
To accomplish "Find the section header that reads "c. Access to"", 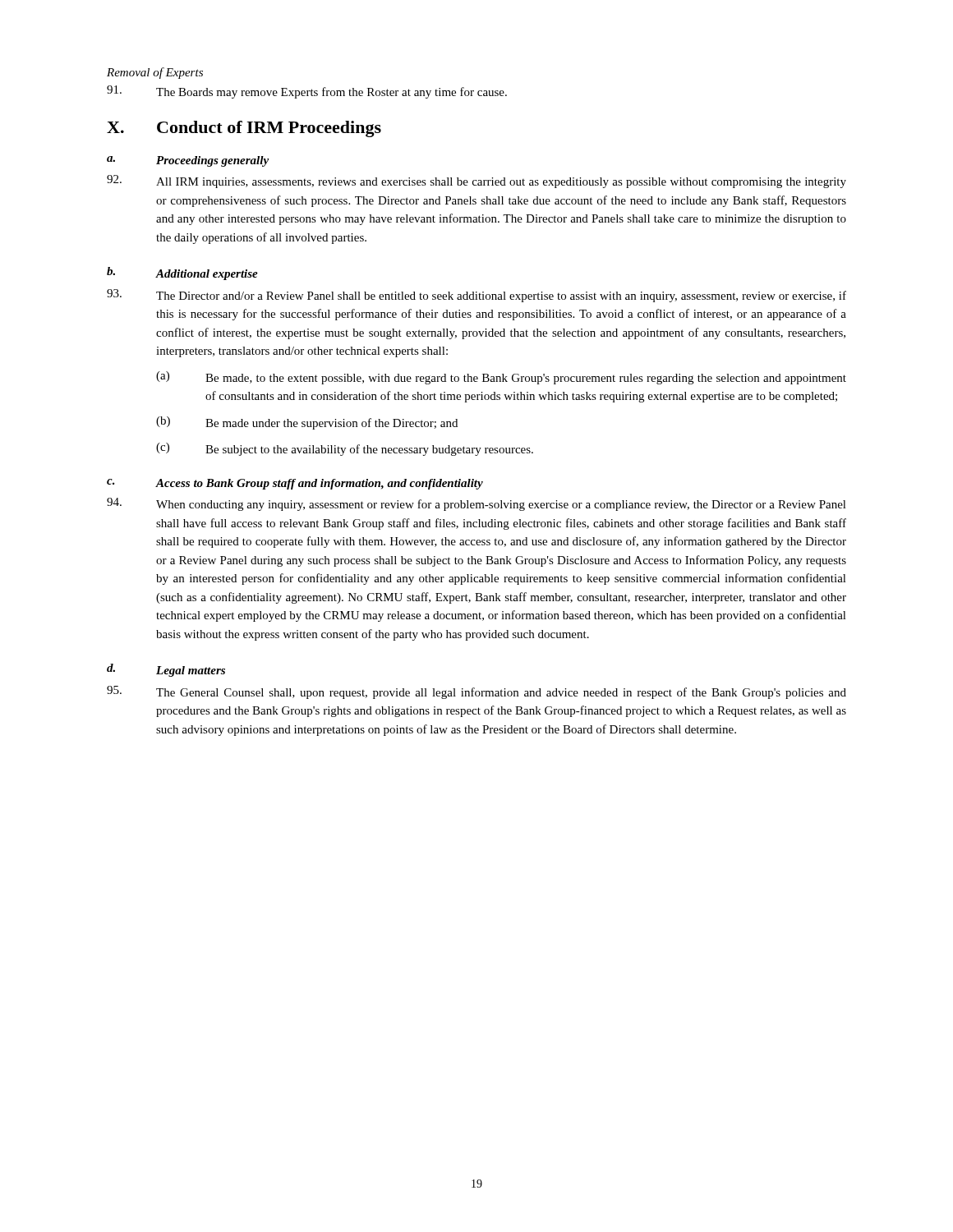I will pos(476,483).
